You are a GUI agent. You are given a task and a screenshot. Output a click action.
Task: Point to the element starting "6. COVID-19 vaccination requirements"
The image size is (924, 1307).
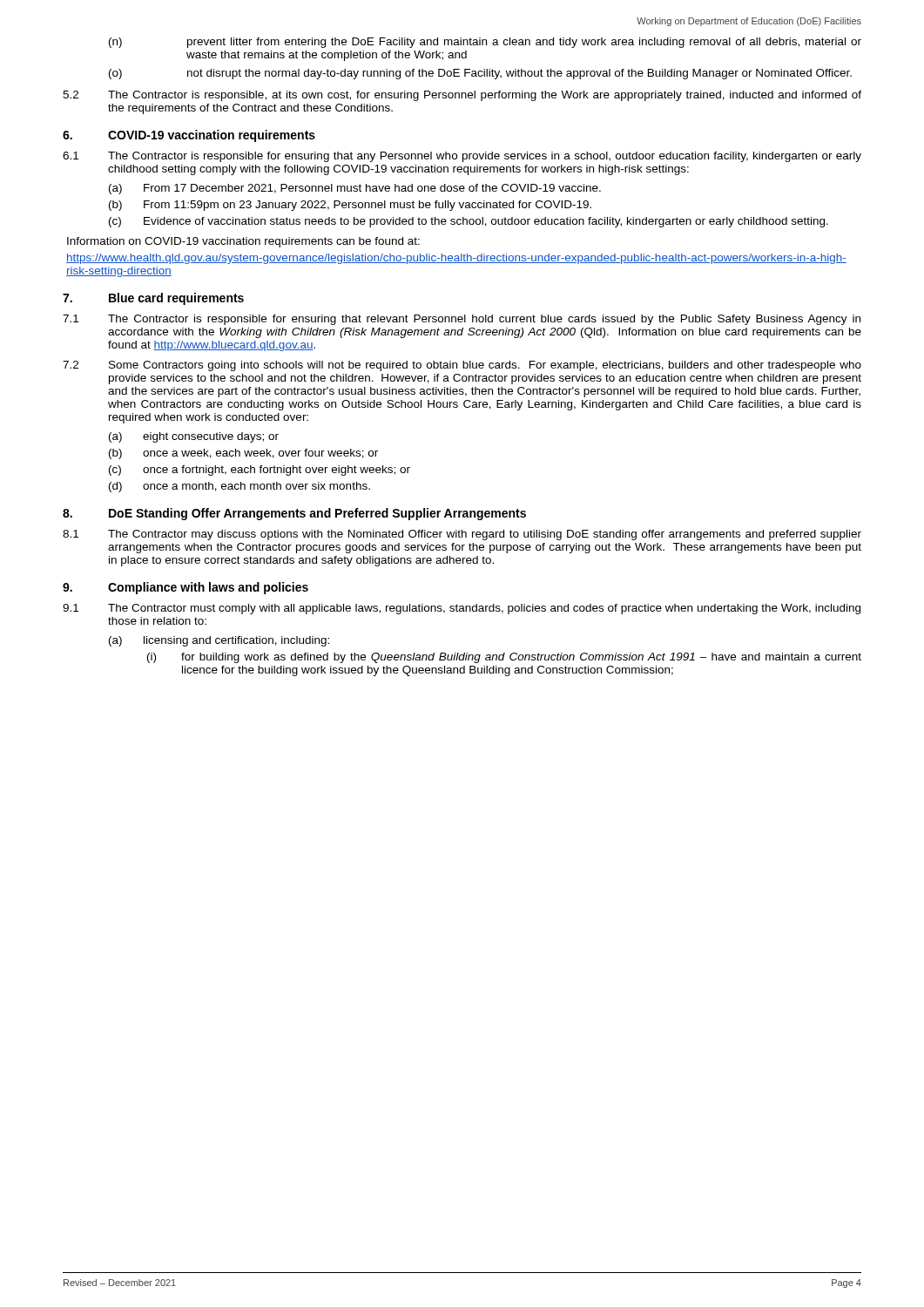(x=189, y=135)
